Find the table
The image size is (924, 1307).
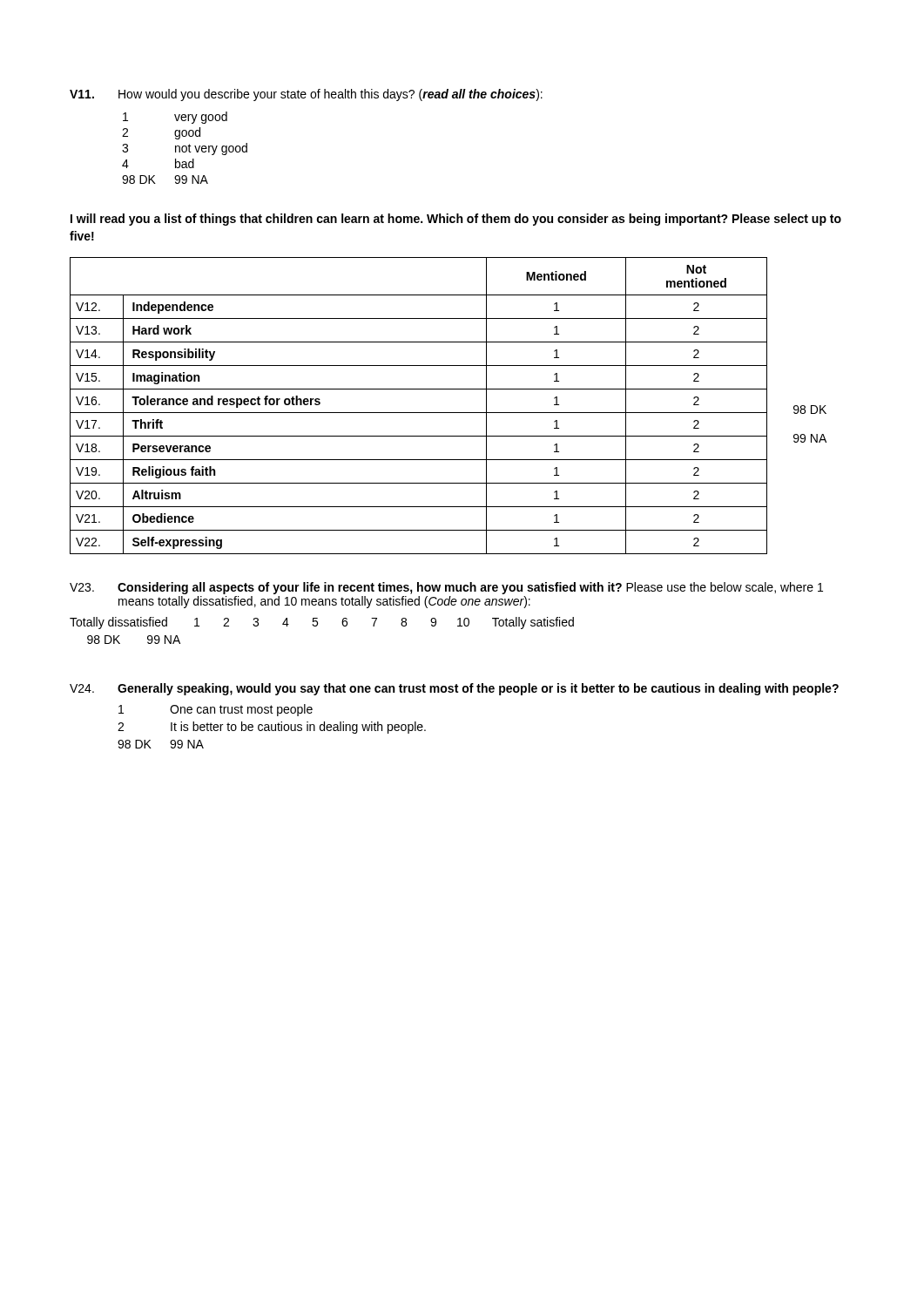tap(462, 406)
